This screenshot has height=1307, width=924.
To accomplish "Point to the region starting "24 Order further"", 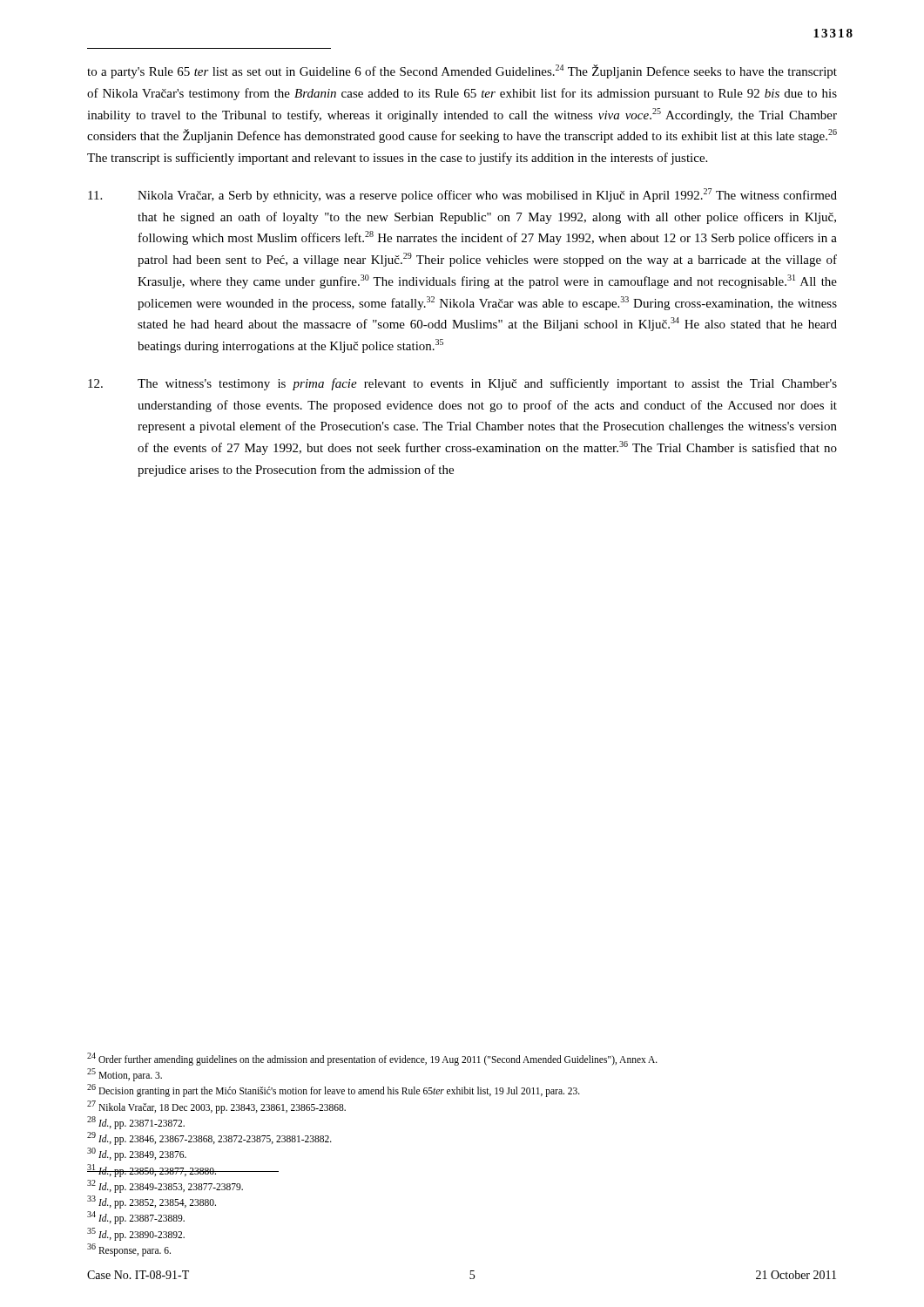I will click(372, 1058).
